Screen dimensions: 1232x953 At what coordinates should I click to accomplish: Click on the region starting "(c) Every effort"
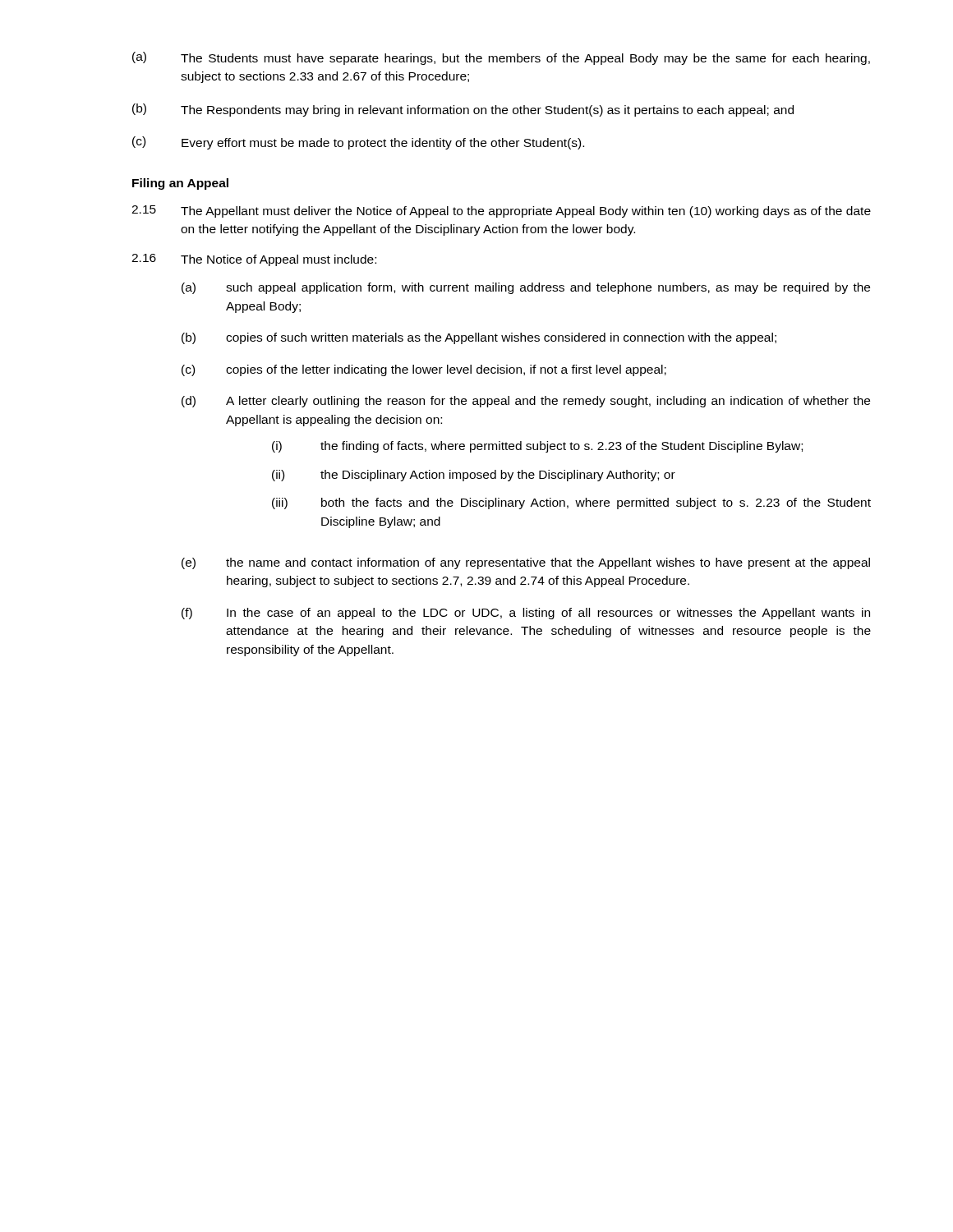pos(501,143)
